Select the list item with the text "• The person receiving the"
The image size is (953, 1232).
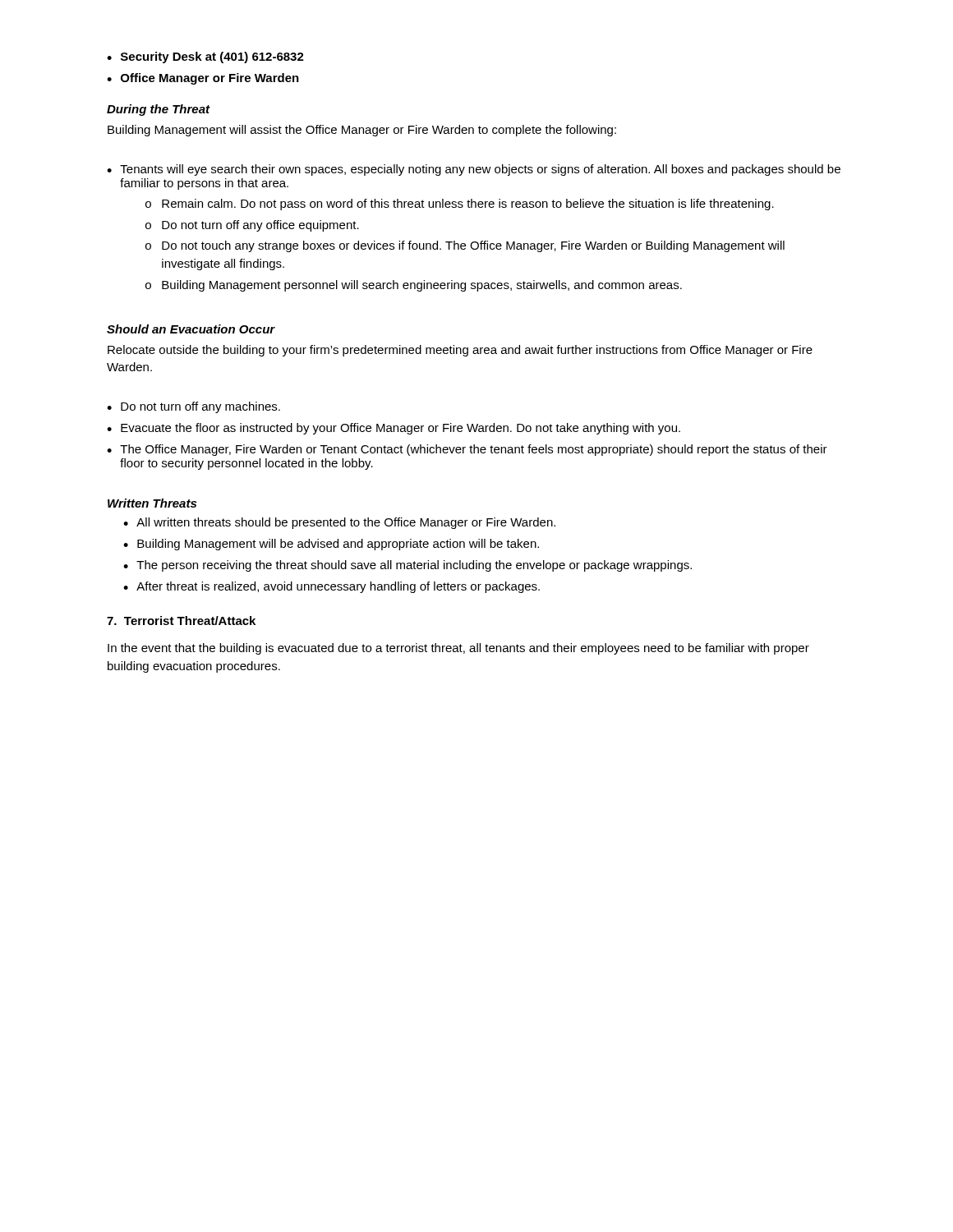(x=408, y=566)
